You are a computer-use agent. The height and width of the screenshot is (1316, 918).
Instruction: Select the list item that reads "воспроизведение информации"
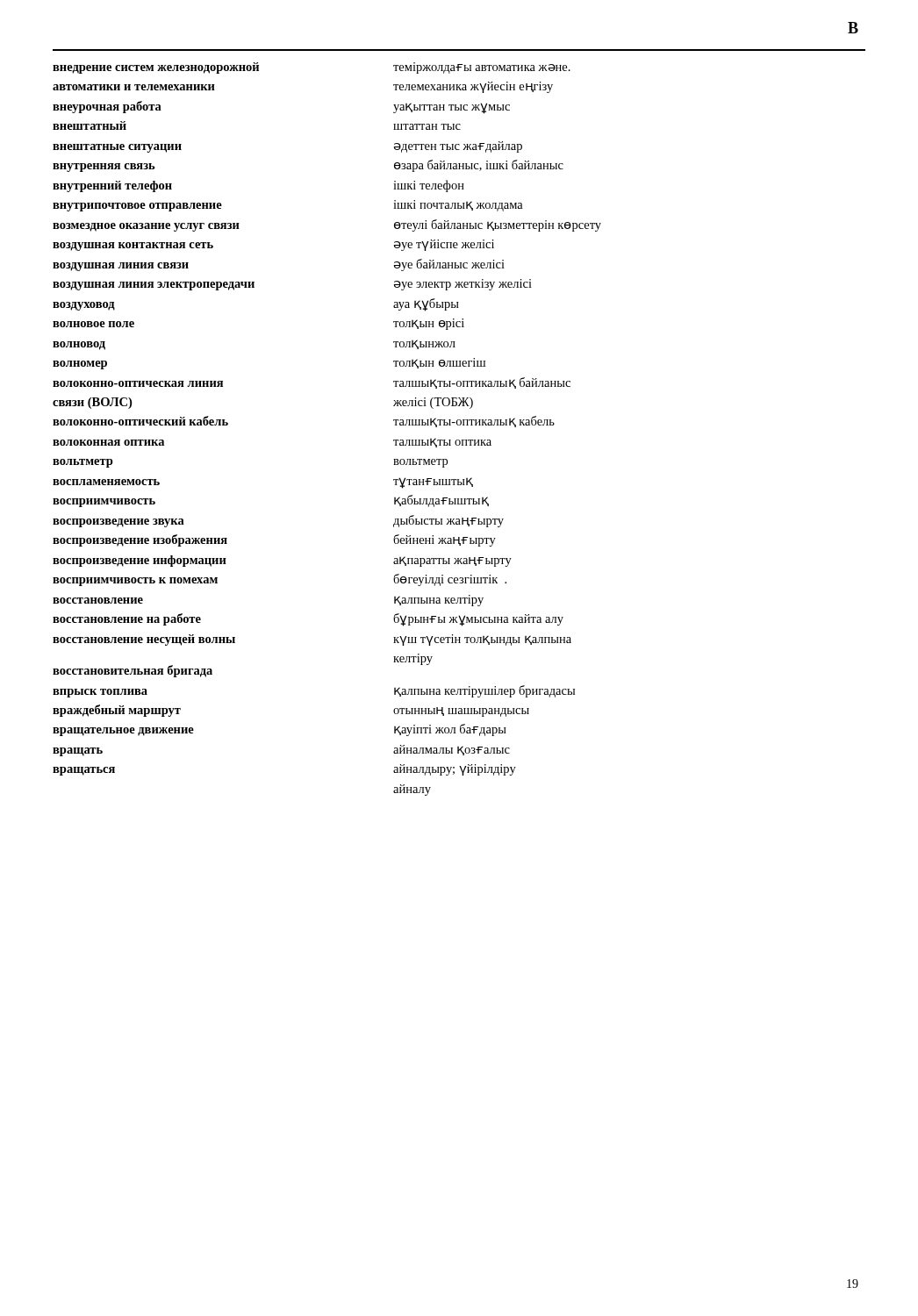click(202, 560)
